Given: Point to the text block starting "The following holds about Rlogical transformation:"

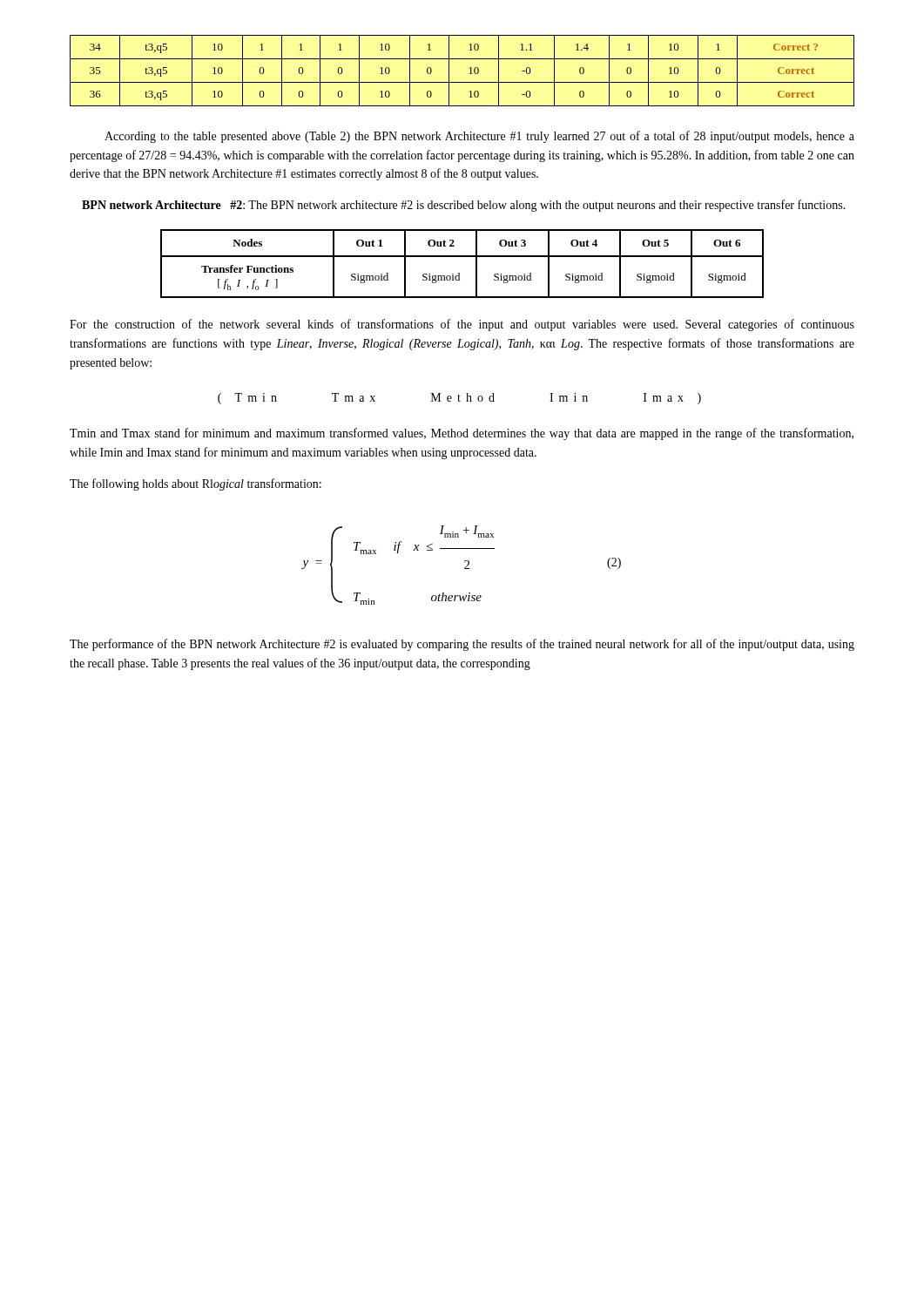Looking at the screenshot, I should click(x=196, y=484).
